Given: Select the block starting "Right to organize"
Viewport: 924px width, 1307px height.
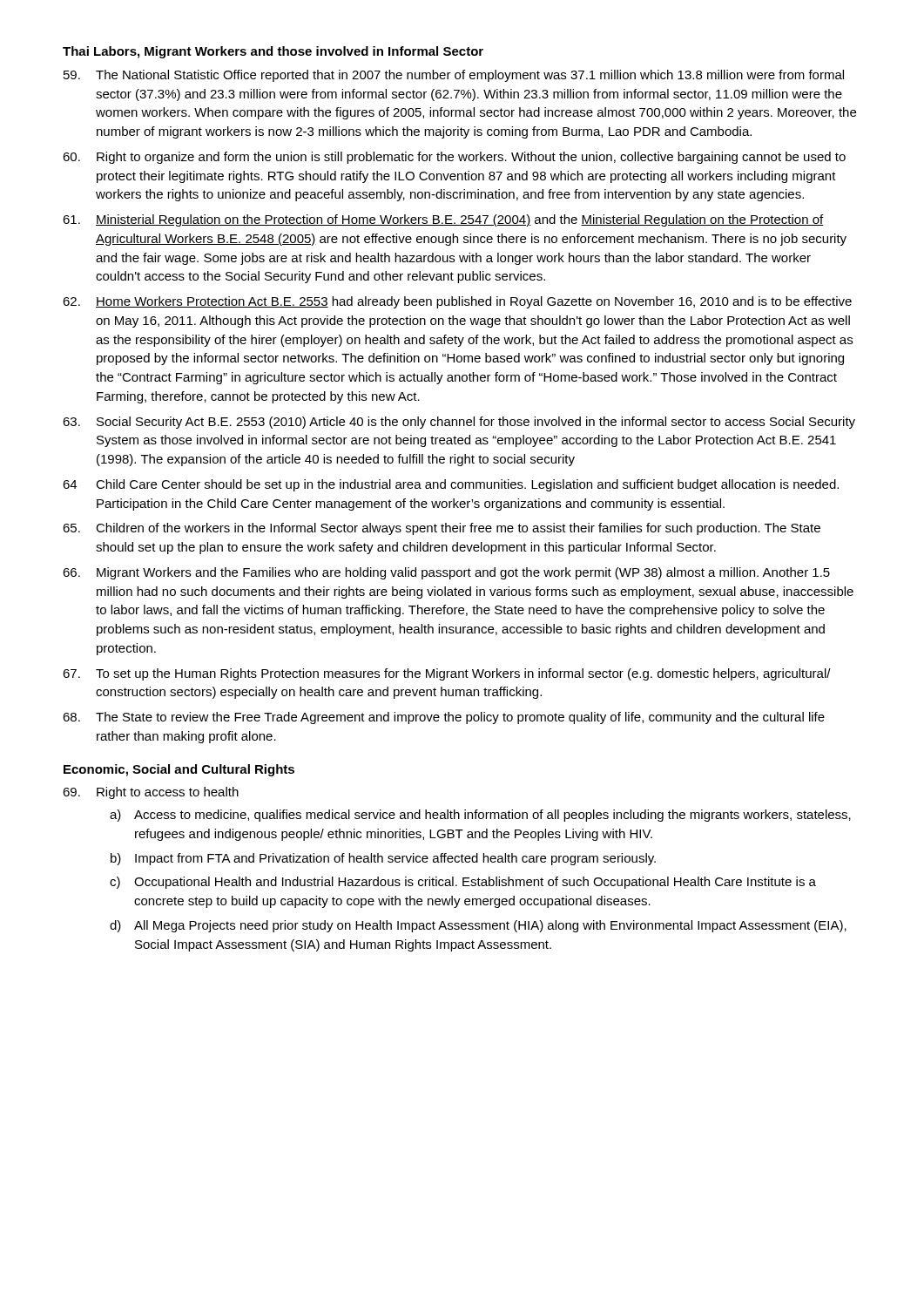Looking at the screenshot, I should (460, 175).
